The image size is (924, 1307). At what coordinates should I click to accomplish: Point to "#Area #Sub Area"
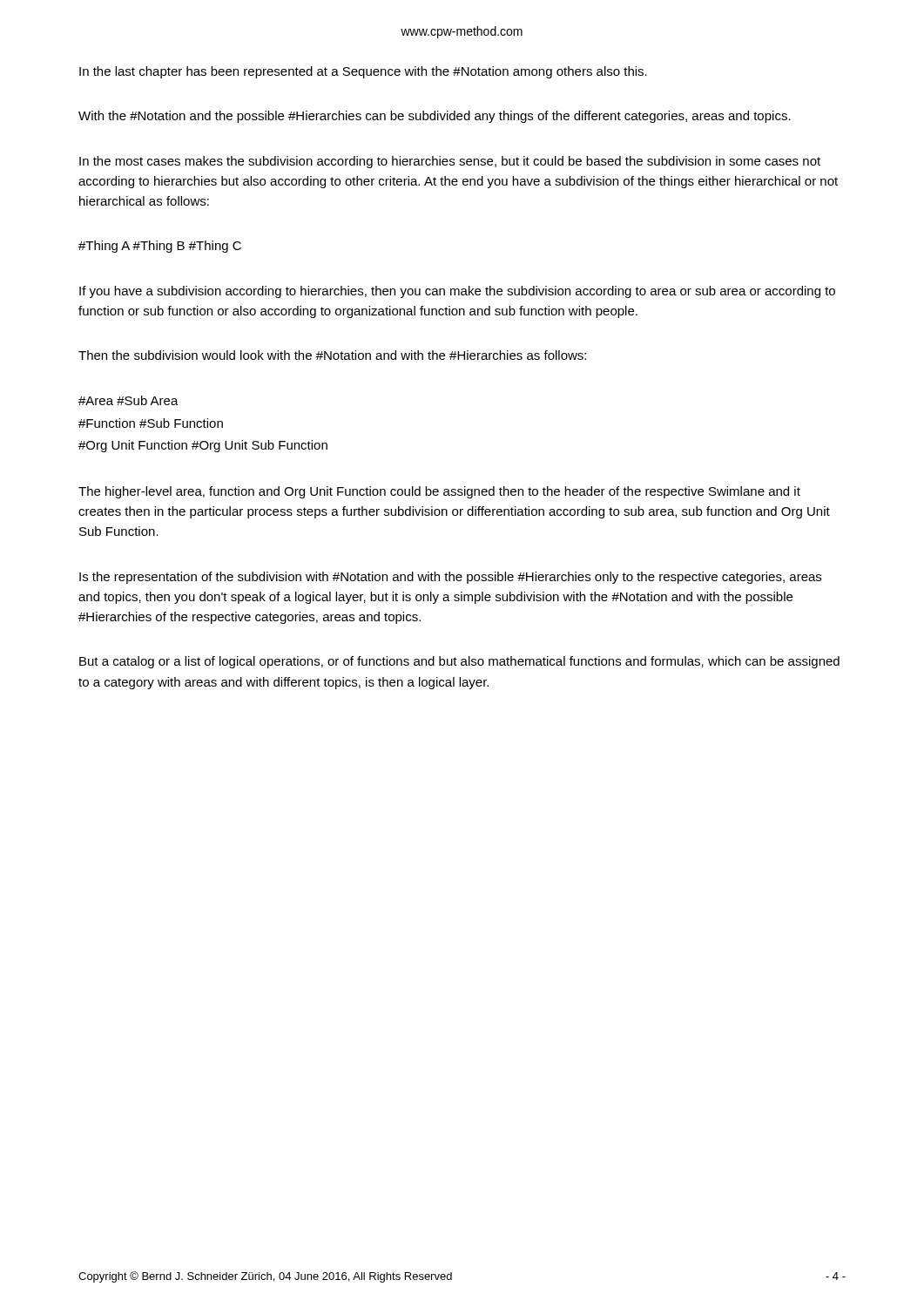click(x=128, y=401)
